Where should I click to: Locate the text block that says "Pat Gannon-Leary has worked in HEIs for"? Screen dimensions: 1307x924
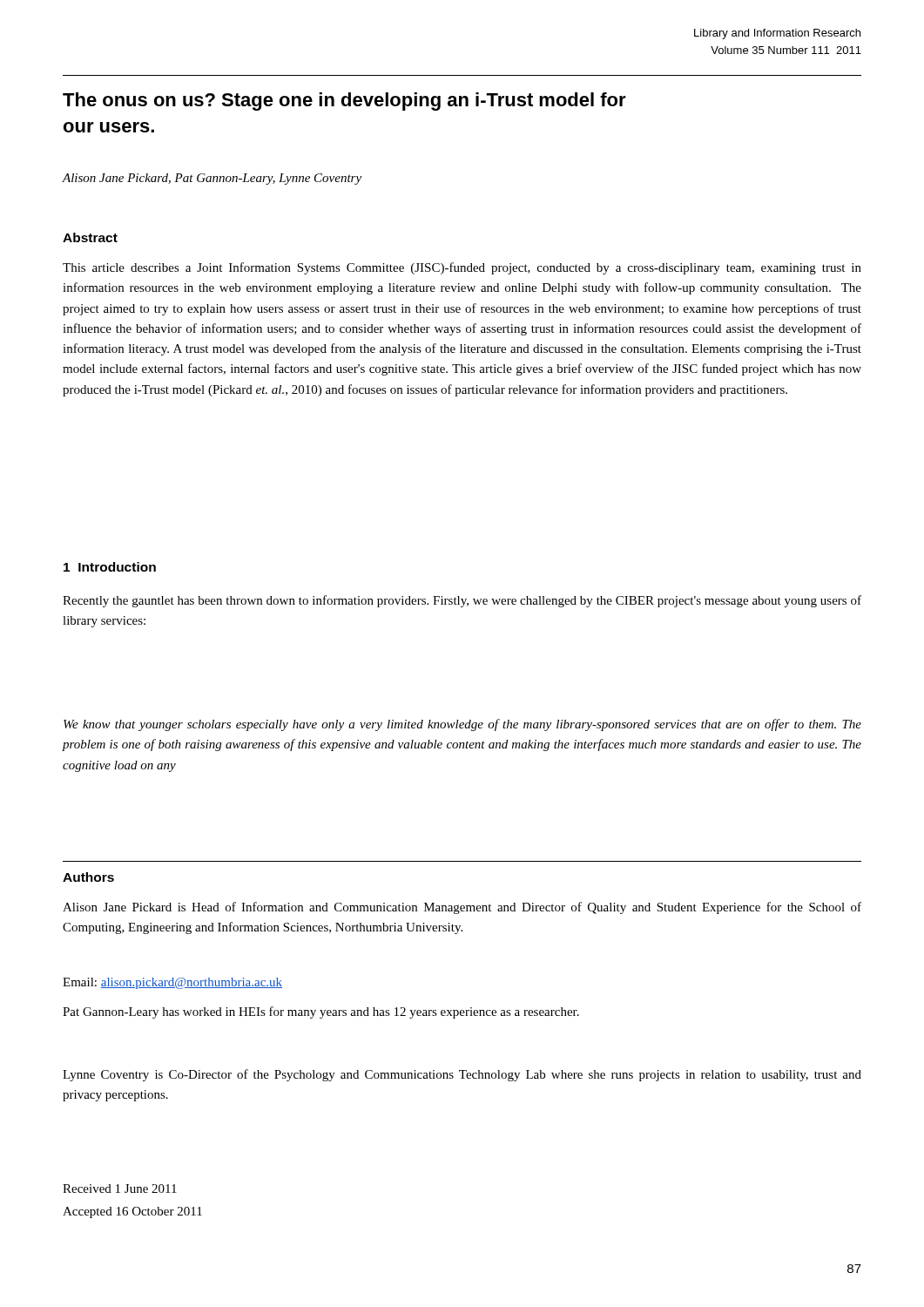(x=321, y=1012)
